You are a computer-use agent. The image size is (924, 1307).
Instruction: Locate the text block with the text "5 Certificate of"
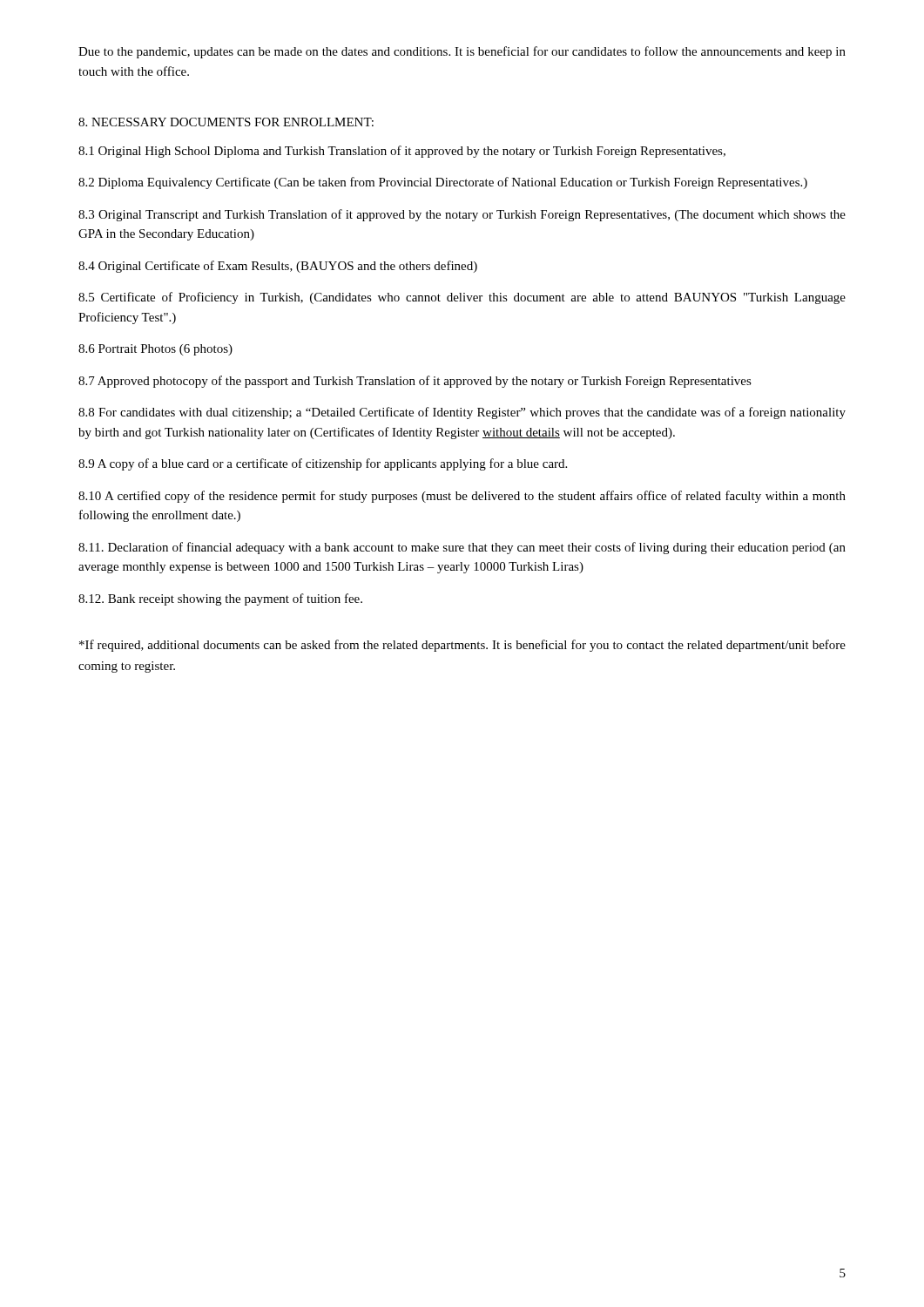point(462,307)
